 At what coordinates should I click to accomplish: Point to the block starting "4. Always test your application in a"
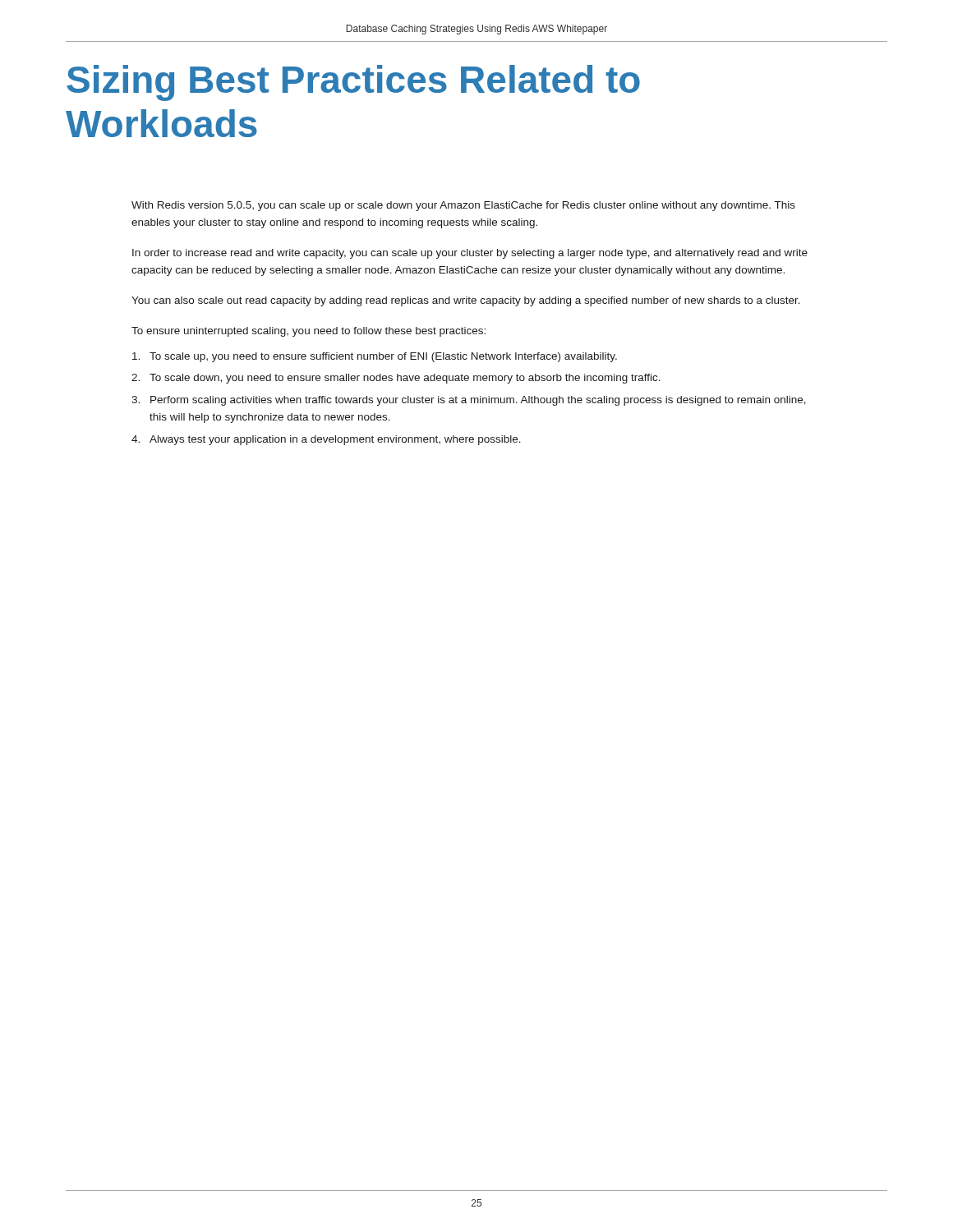coord(476,440)
